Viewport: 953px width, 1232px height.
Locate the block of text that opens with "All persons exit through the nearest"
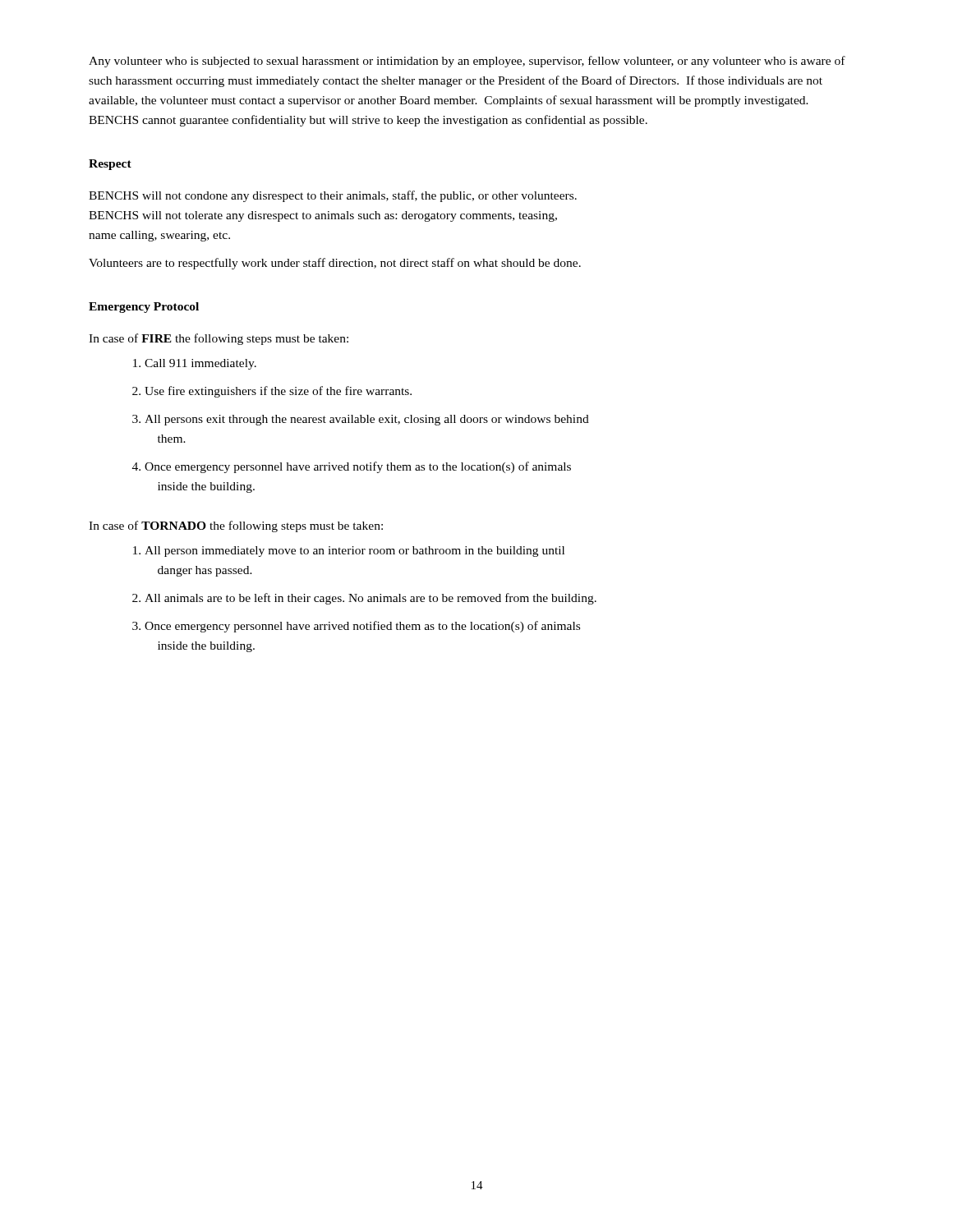coord(367,428)
